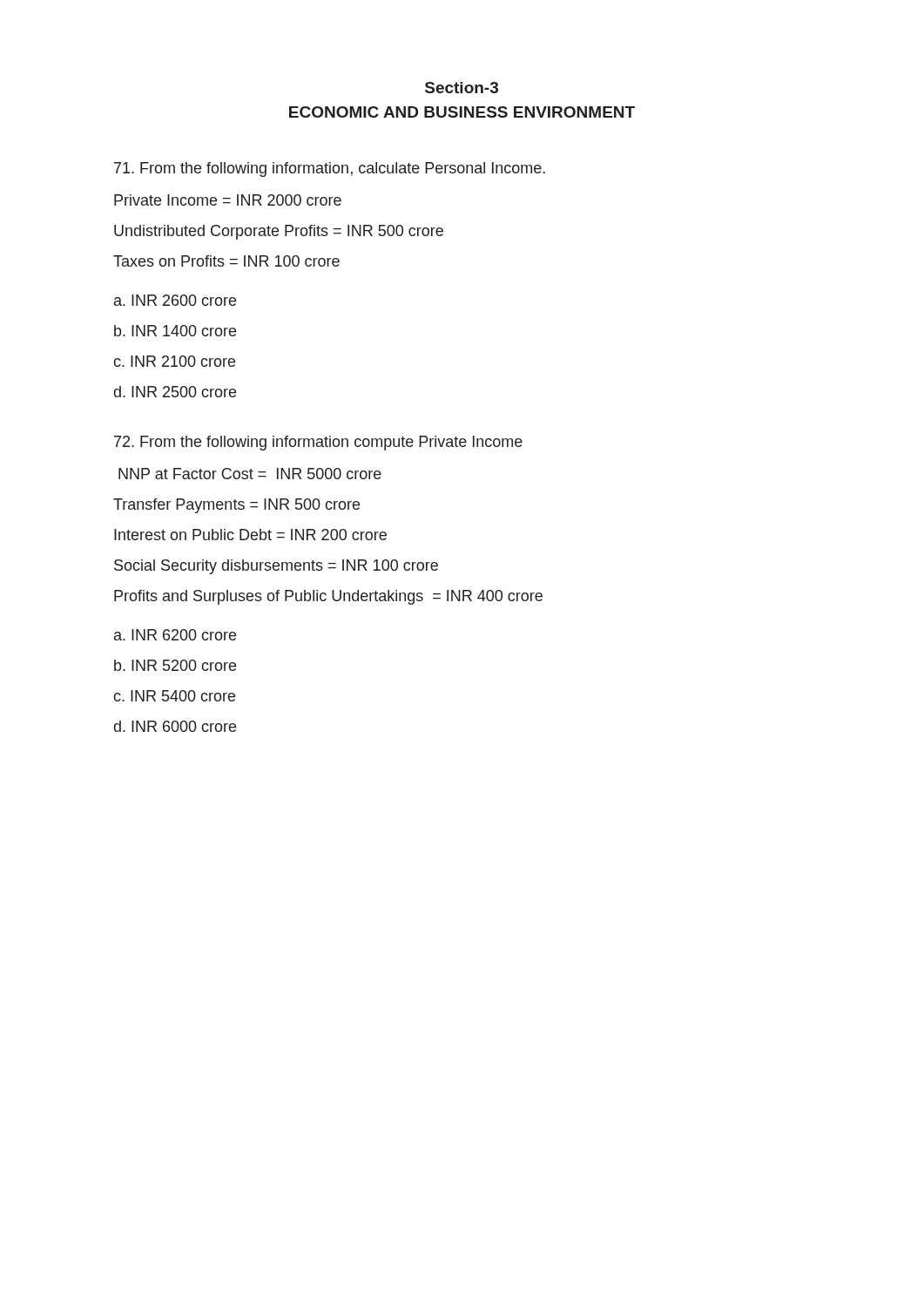Find the block on this page that starts "Profits and Surpluses of Public Undertakings"
Screen dimensions: 1307x924
(x=328, y=596)
